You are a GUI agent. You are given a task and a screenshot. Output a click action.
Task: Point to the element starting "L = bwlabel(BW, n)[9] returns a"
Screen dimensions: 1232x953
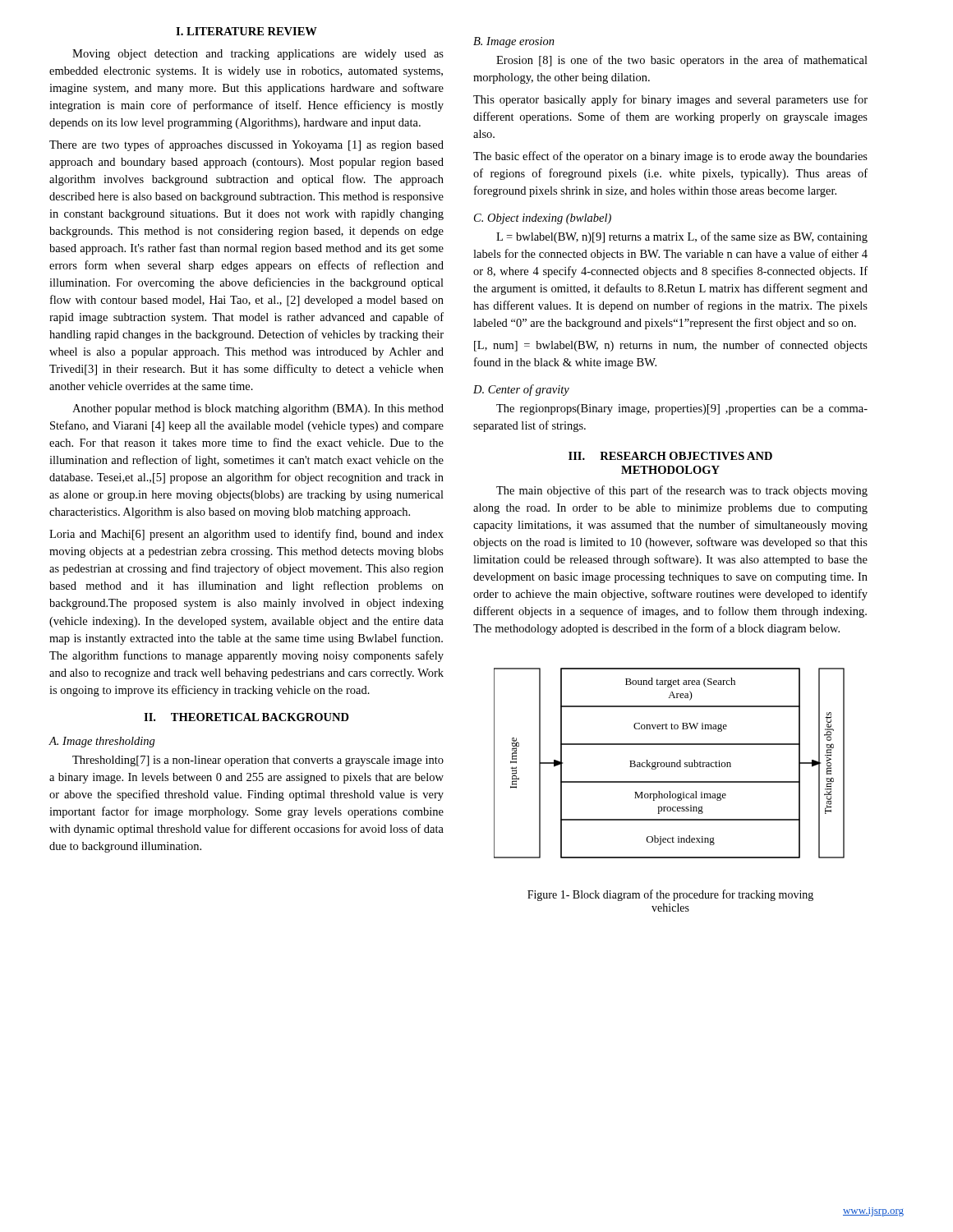670,300
